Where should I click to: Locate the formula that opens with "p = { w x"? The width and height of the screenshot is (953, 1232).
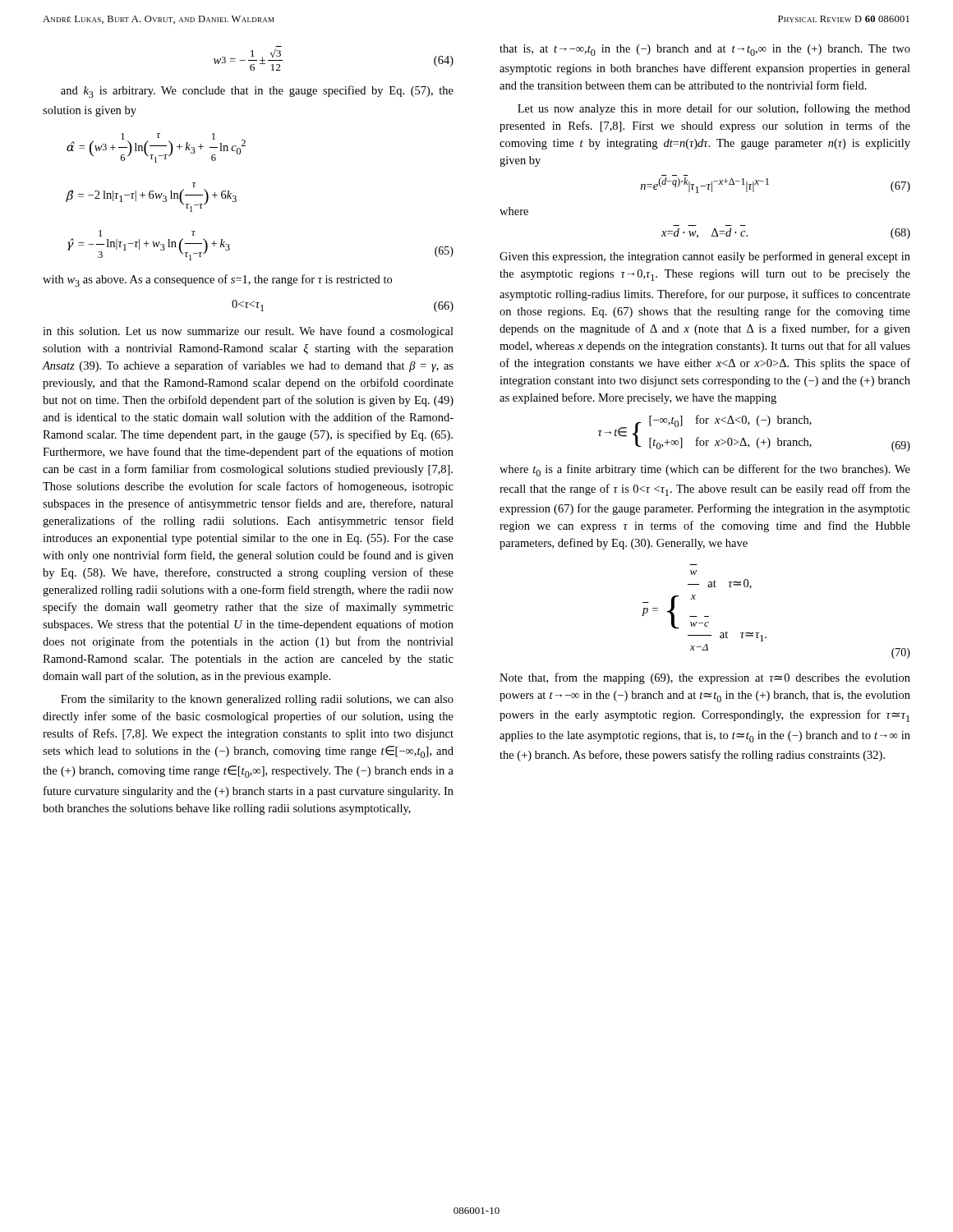pyautogui.click(x=693, y=572)
